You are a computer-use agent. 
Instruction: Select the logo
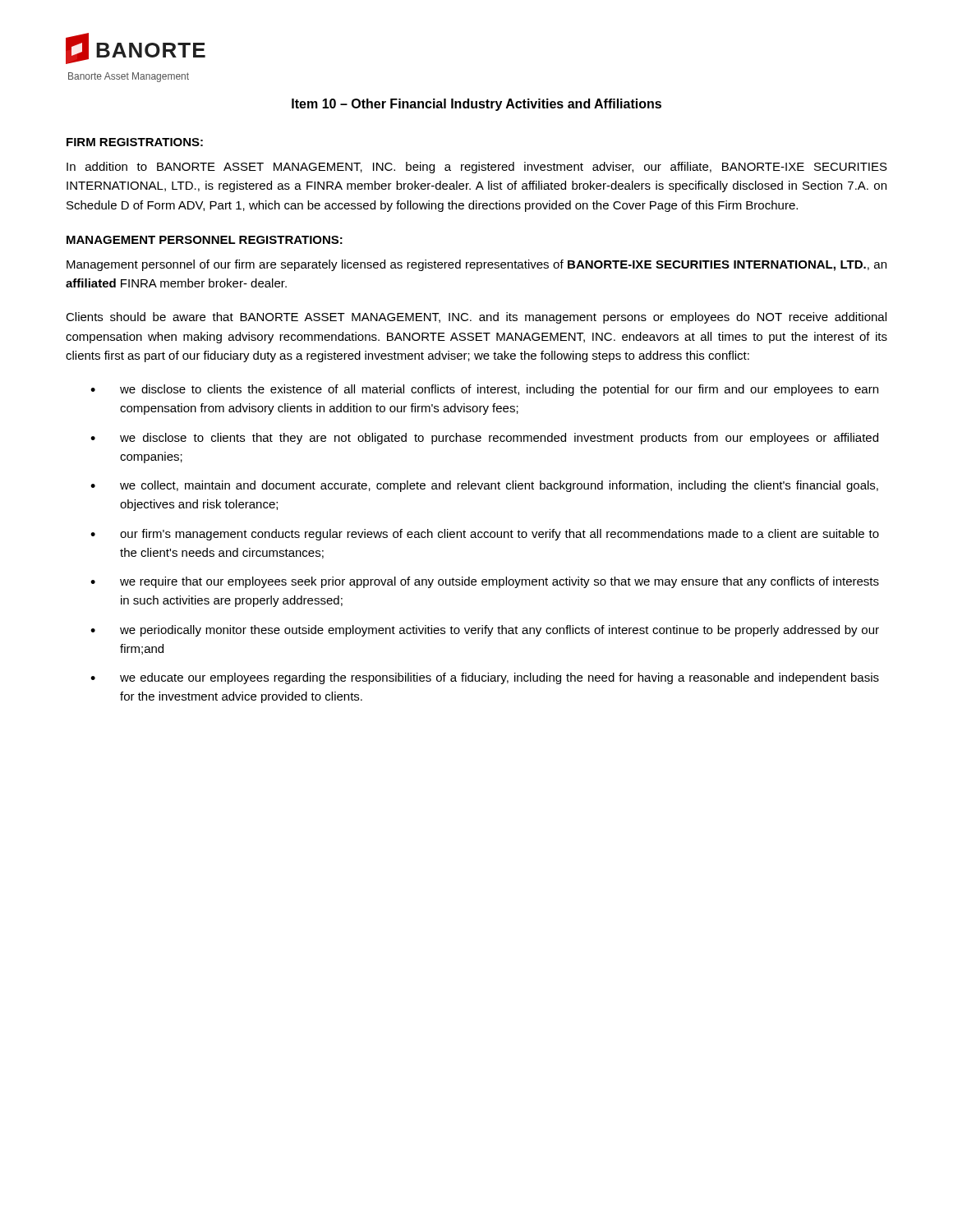coord(476,58)
